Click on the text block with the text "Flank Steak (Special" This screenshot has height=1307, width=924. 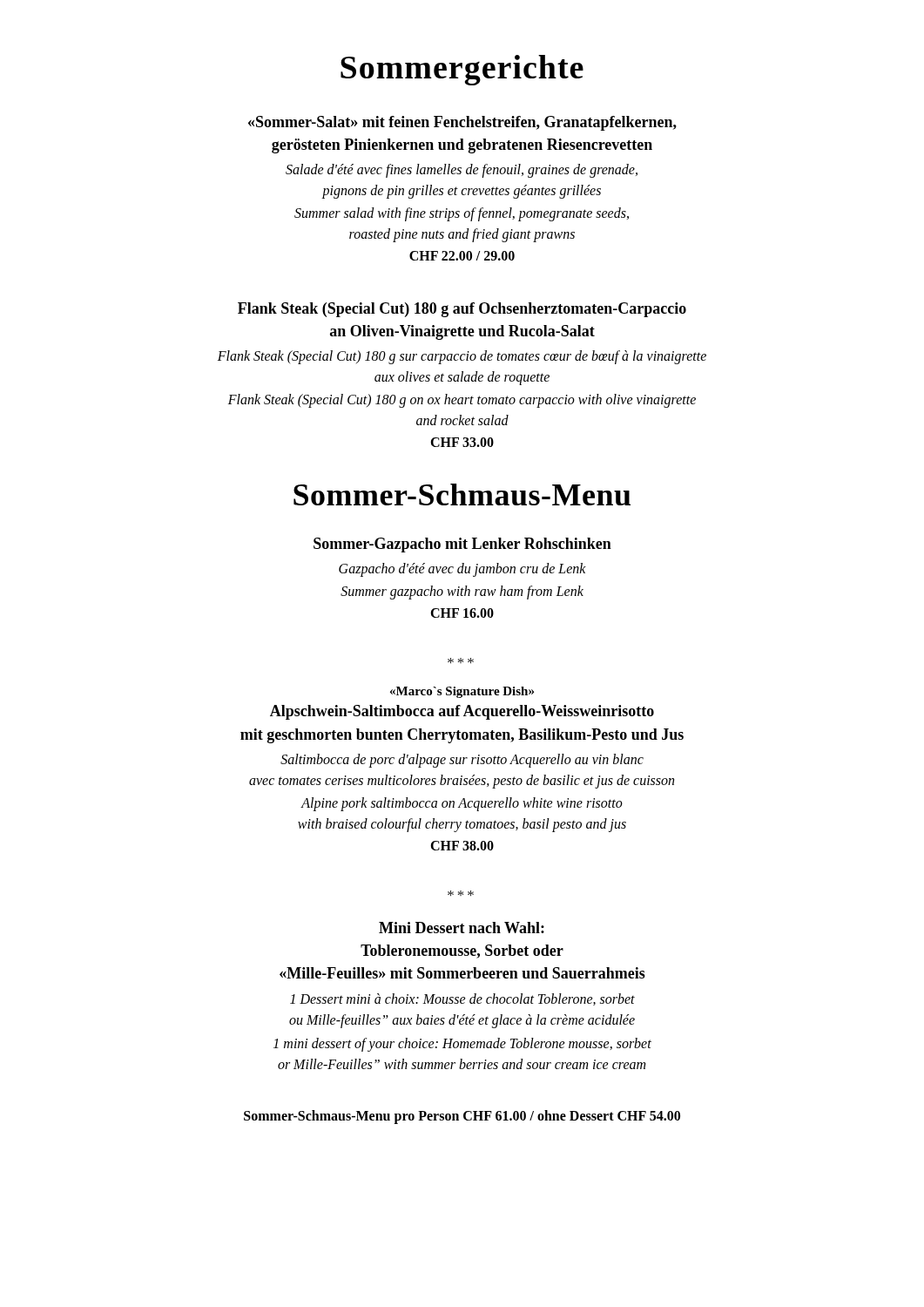[462, 374]
